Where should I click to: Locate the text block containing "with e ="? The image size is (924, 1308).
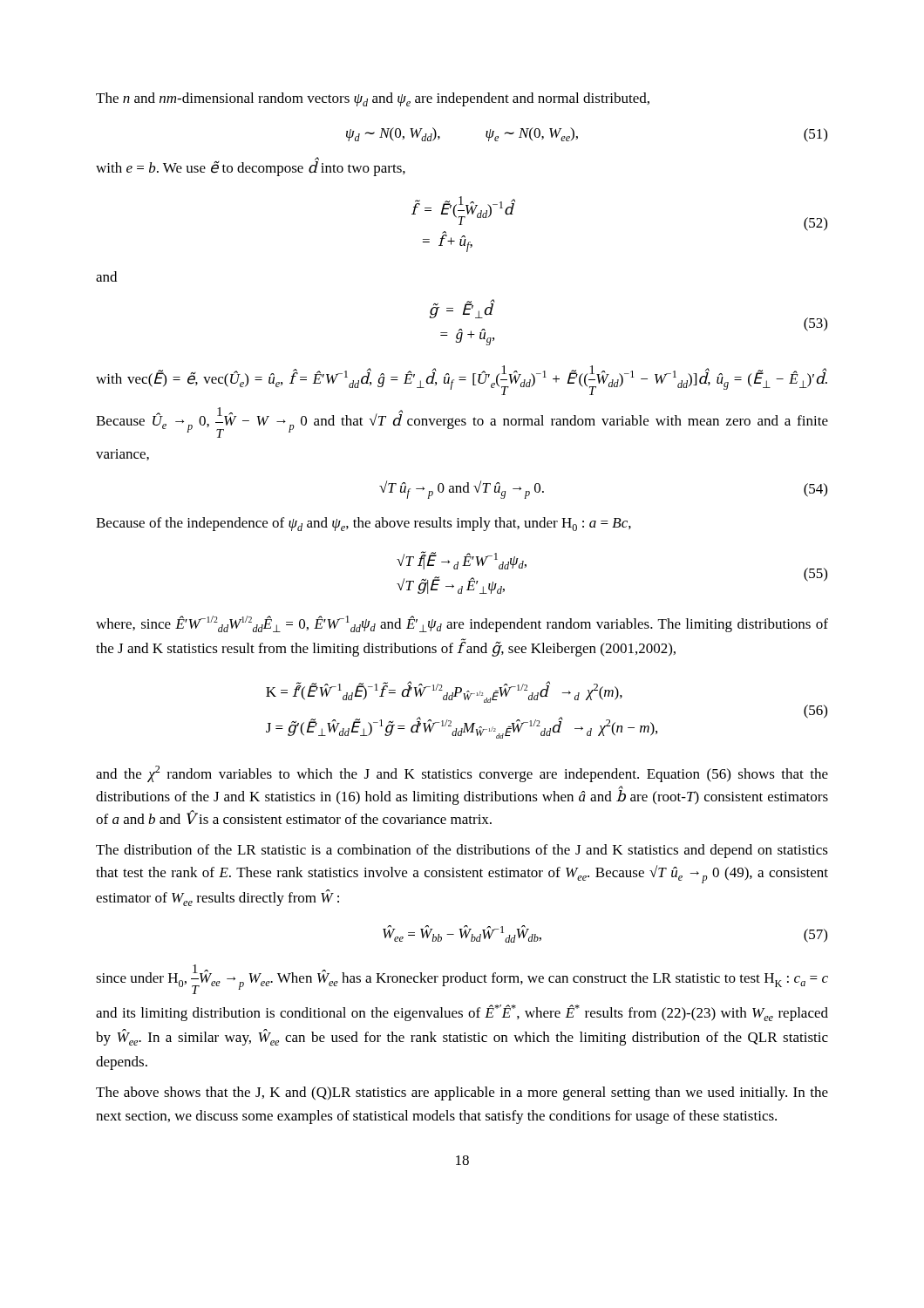click(x=251, y=168)
